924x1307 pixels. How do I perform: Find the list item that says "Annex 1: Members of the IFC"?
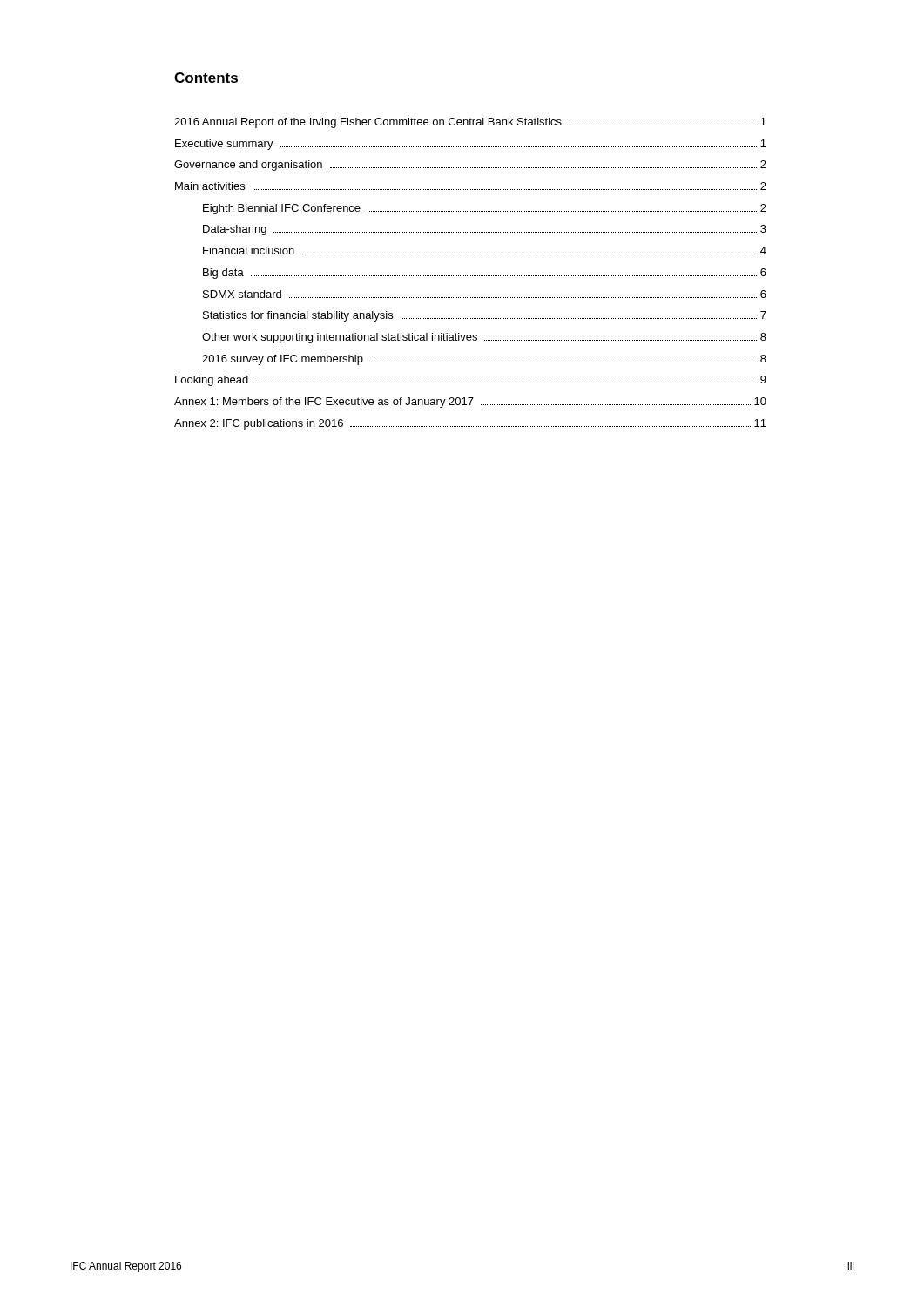pos(470,402)
